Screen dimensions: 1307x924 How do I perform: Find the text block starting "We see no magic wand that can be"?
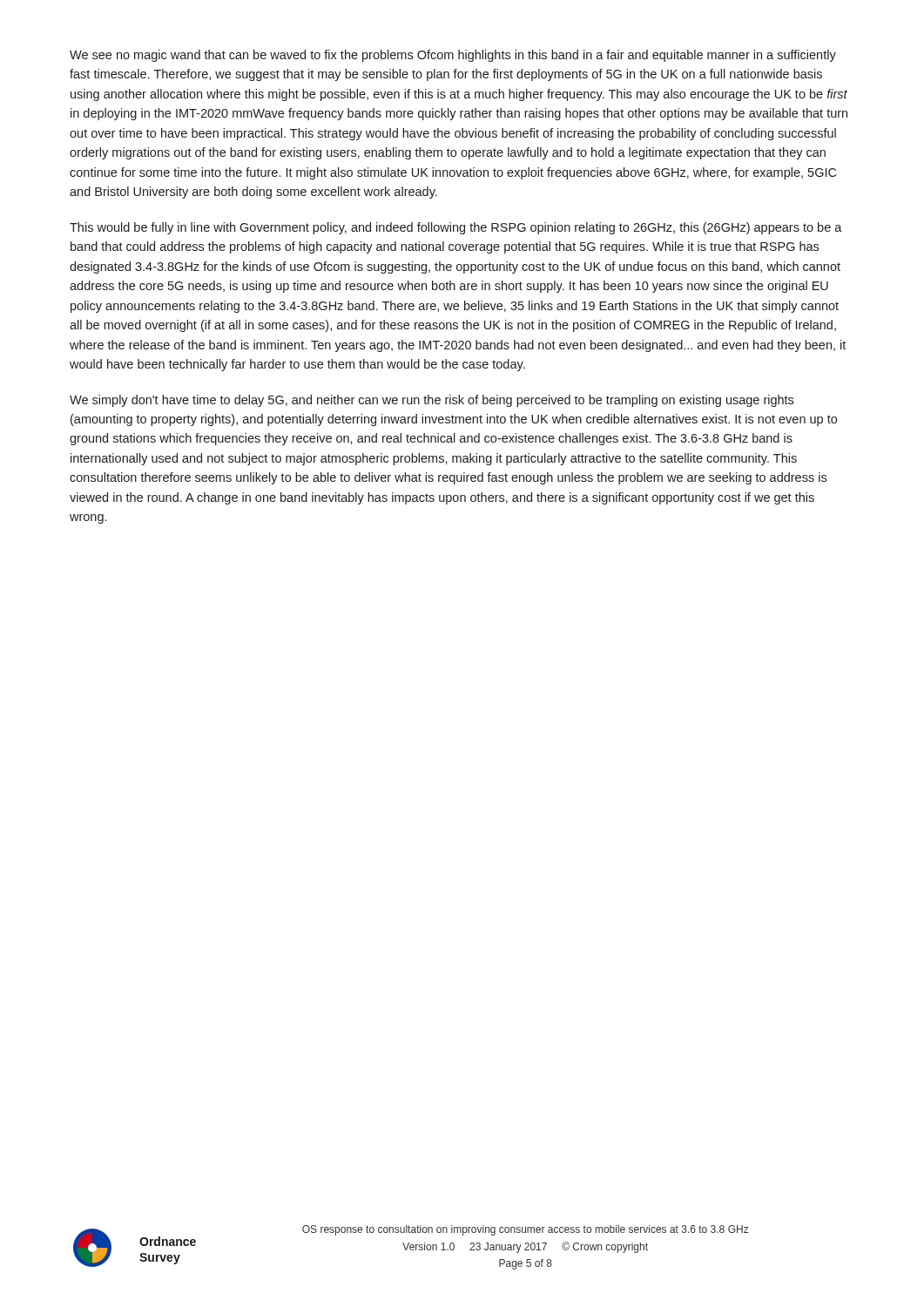point(459,123)
